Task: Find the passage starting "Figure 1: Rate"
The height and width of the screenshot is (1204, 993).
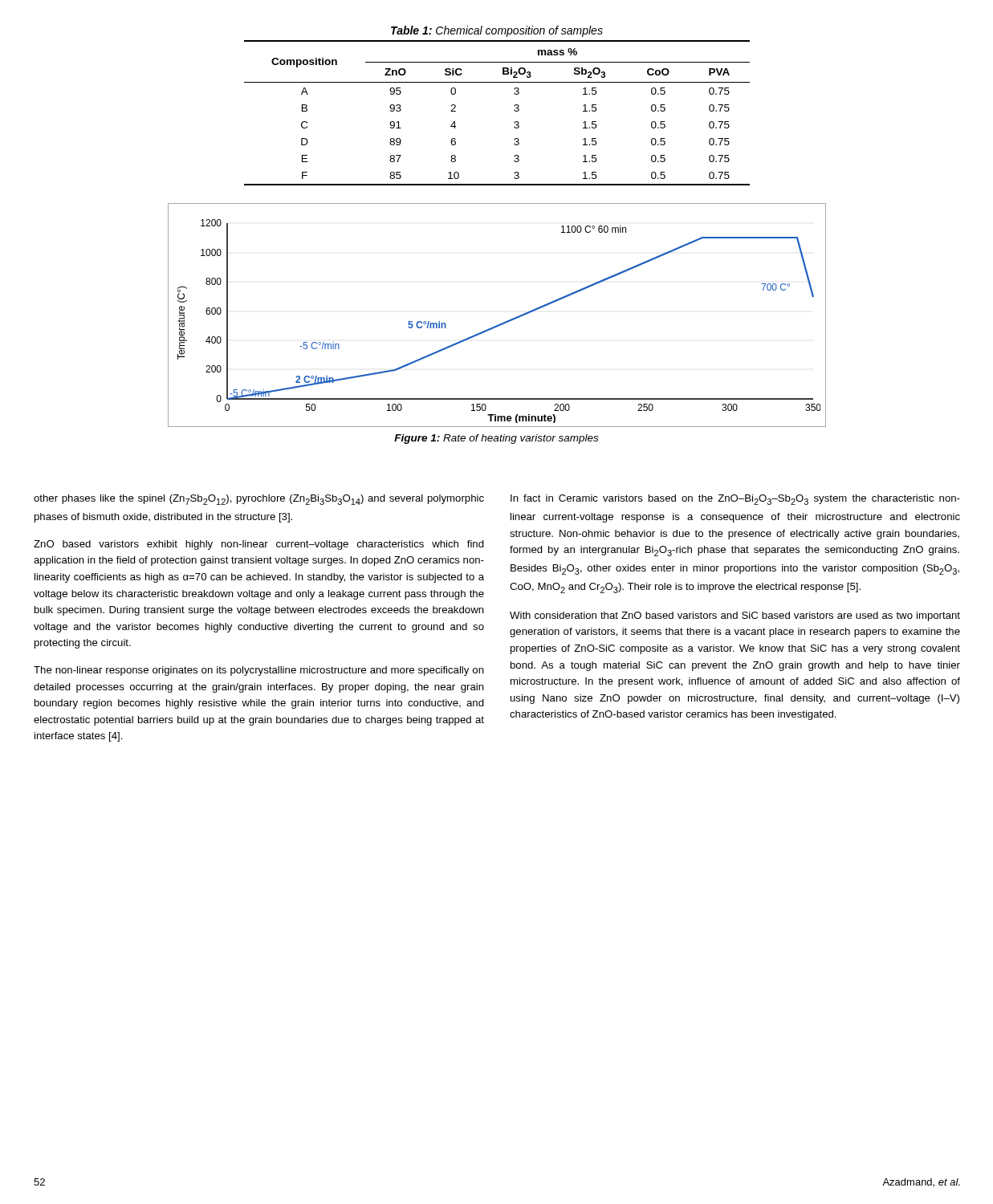Action: coord(496,438)
